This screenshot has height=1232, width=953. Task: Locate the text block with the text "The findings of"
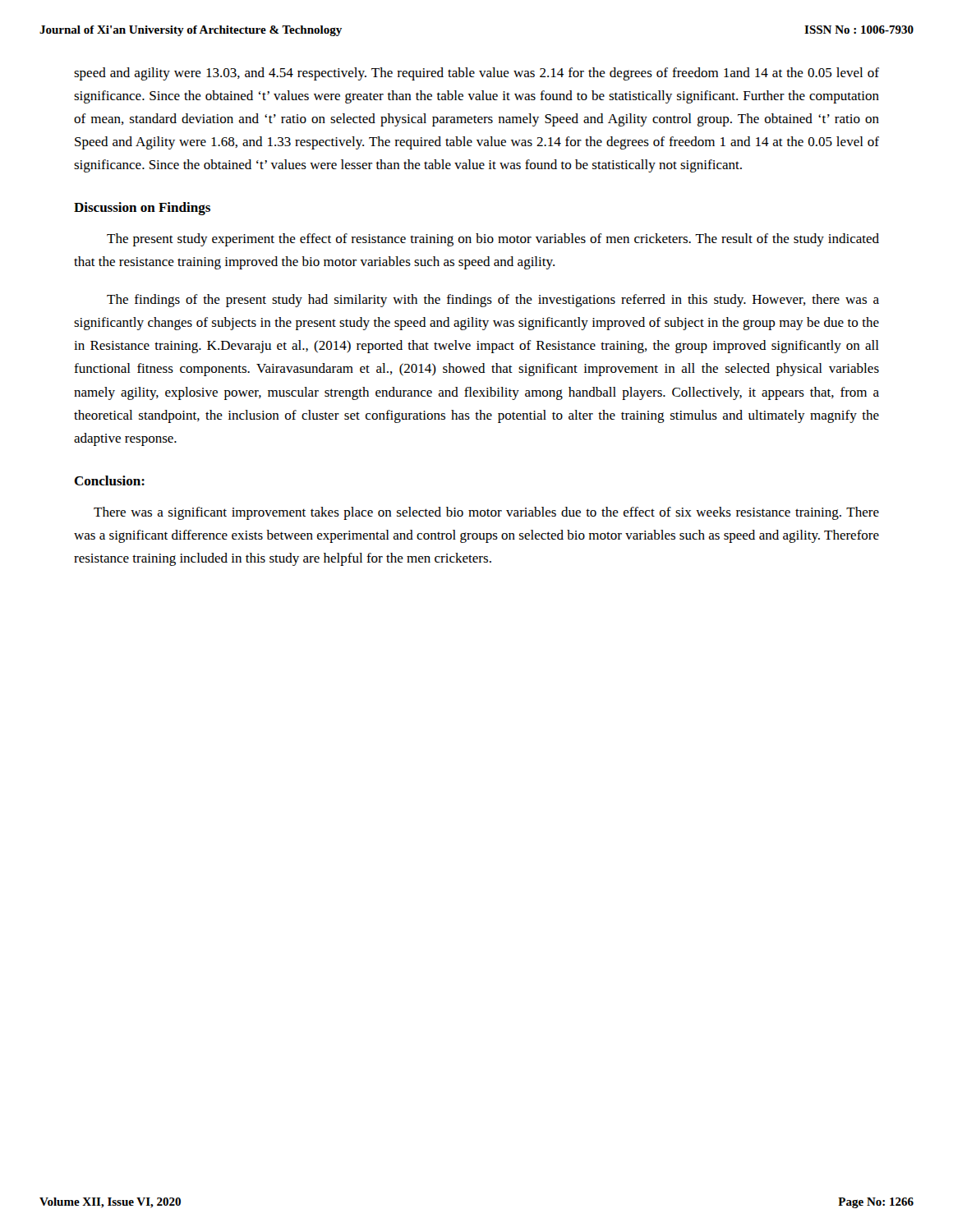[476, 369]
